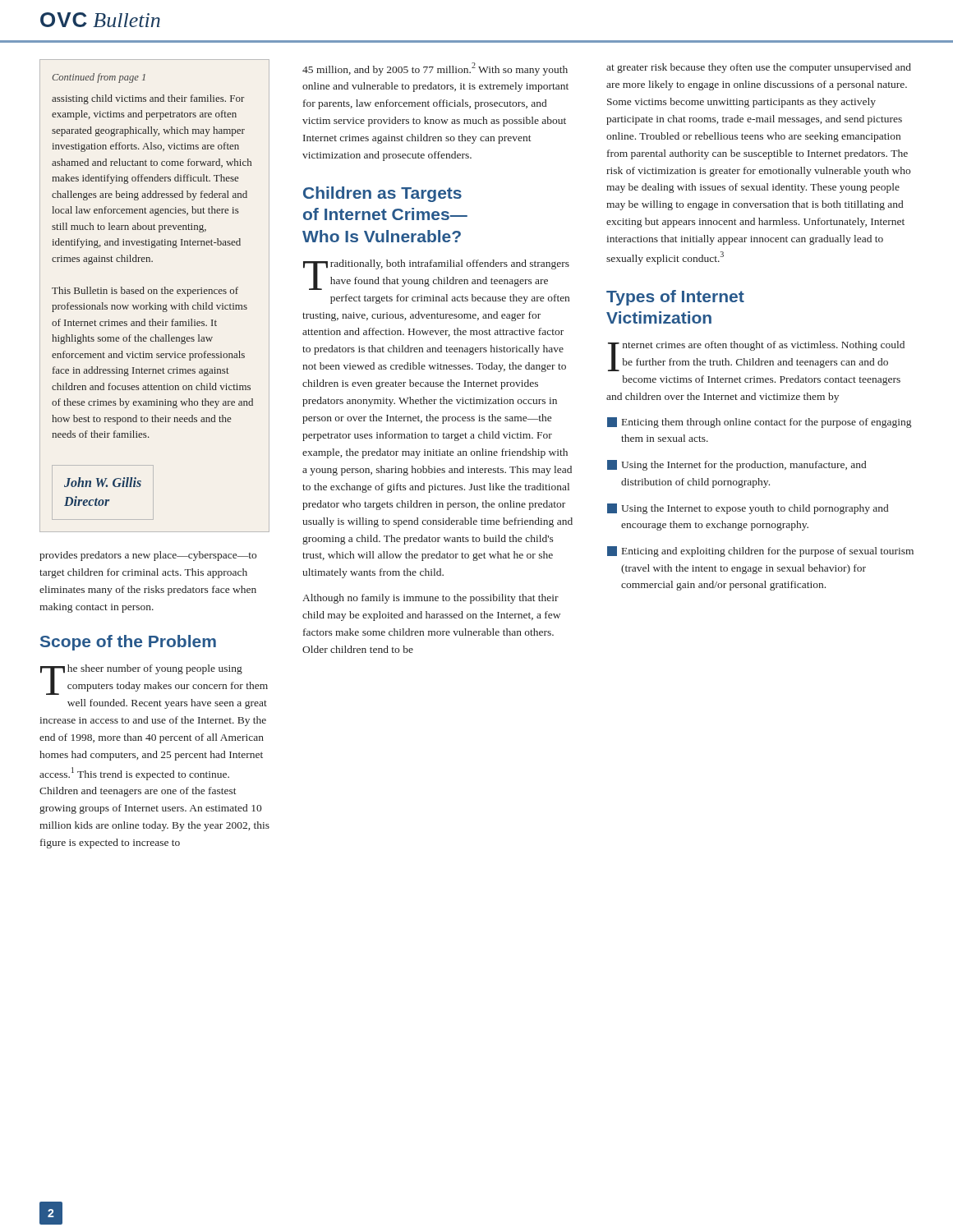
Task: Select the text block starting "Using the Internet for"
Action: pyautogui.click(x=761, y=473)
